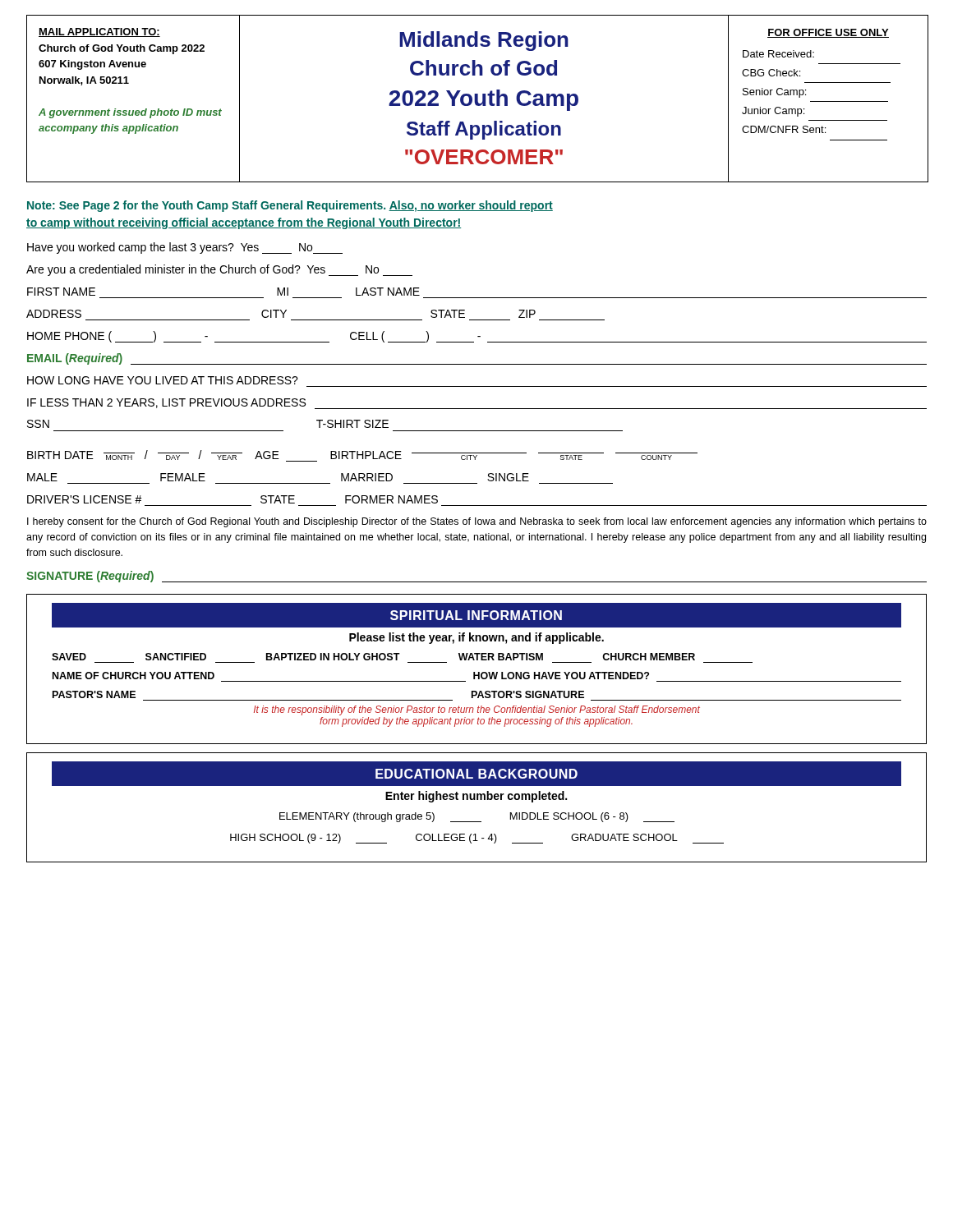Select the text block that says "FOR OFFICE USE ONLY Date Received: CBG"
Viewport: 953px width, 1232px height.
pos(828,82)
